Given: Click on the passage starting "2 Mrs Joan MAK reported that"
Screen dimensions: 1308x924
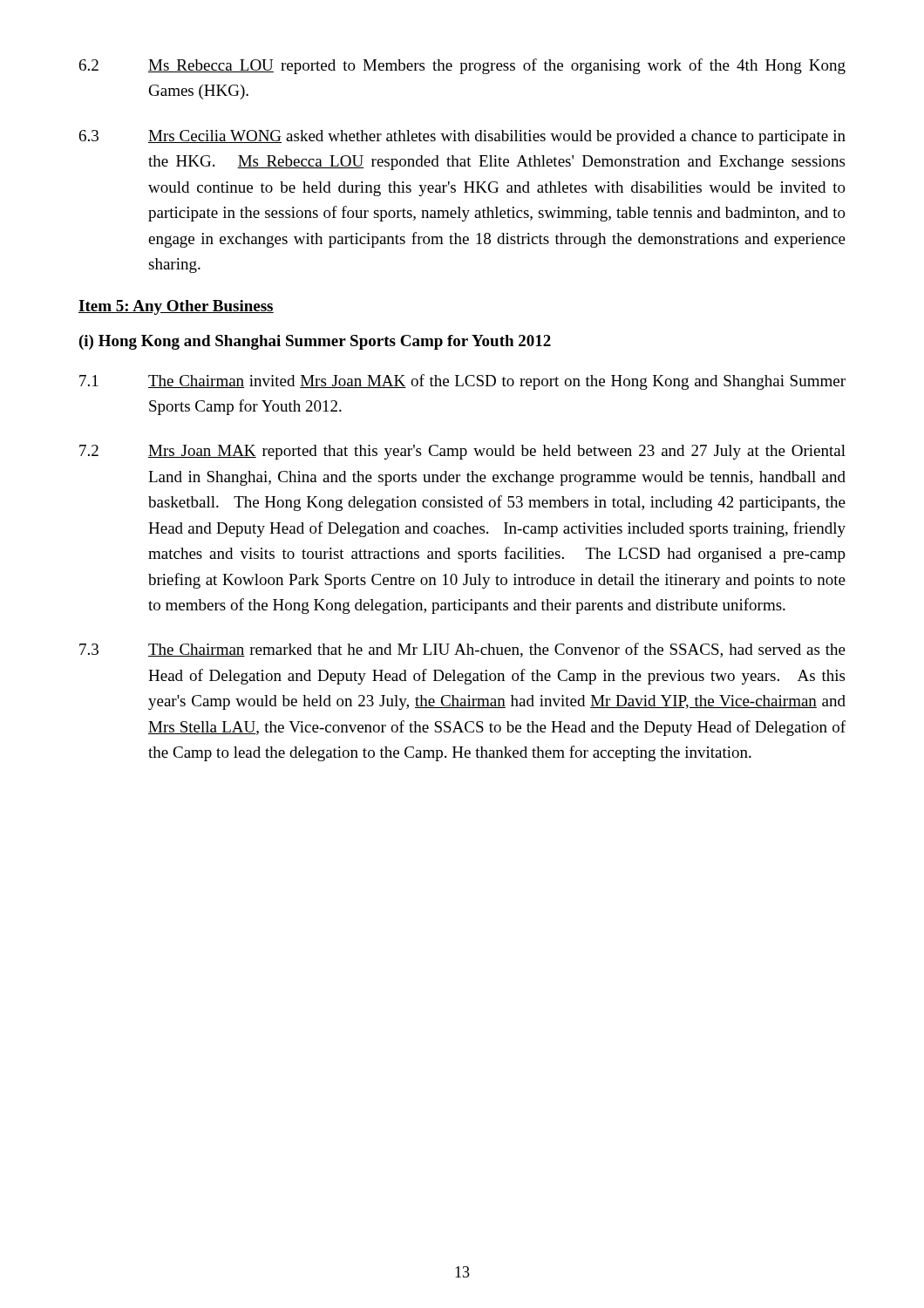Looking at the screenshot, I should click(462, 528).
